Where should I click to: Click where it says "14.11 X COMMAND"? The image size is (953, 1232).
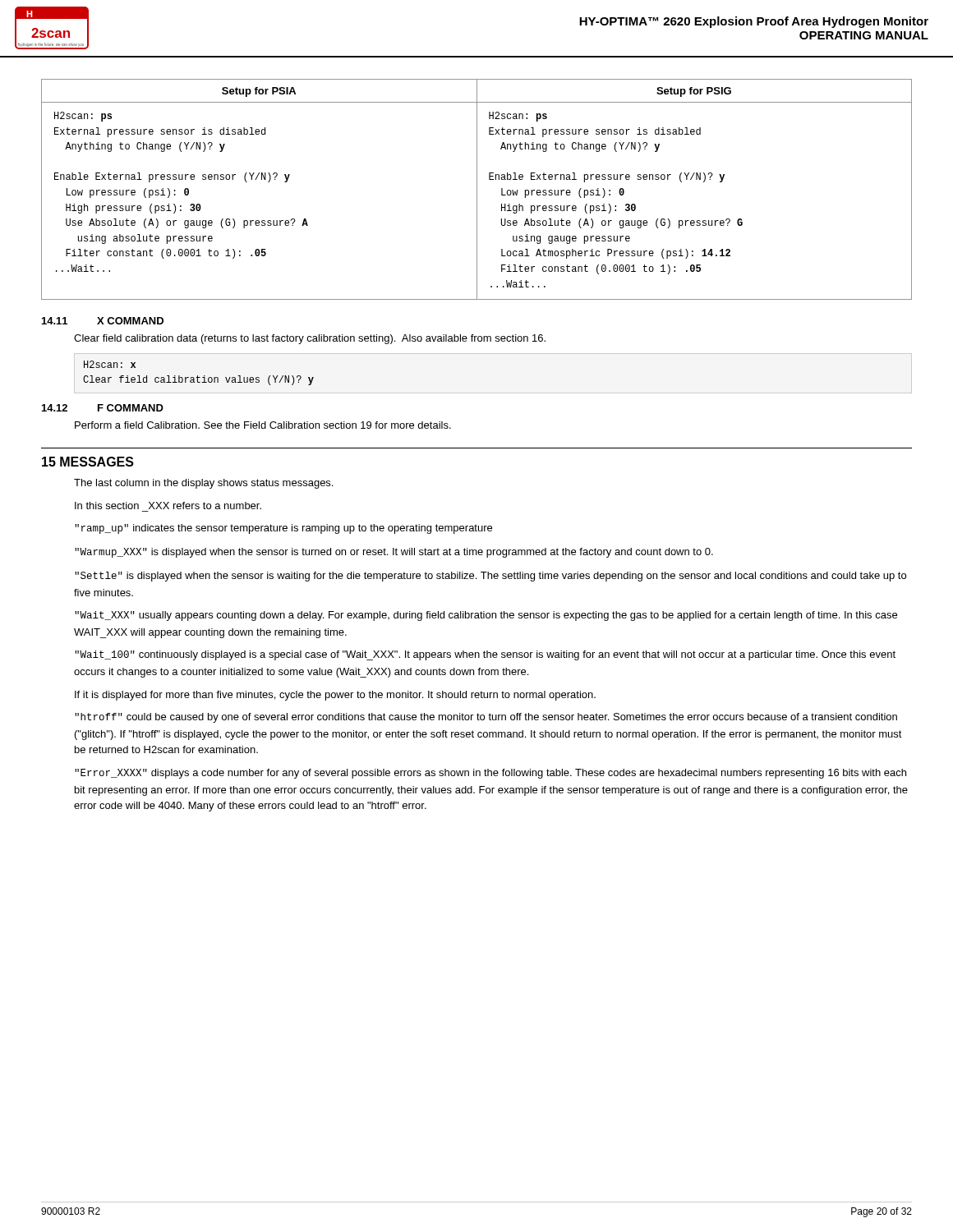click(103, 321)
